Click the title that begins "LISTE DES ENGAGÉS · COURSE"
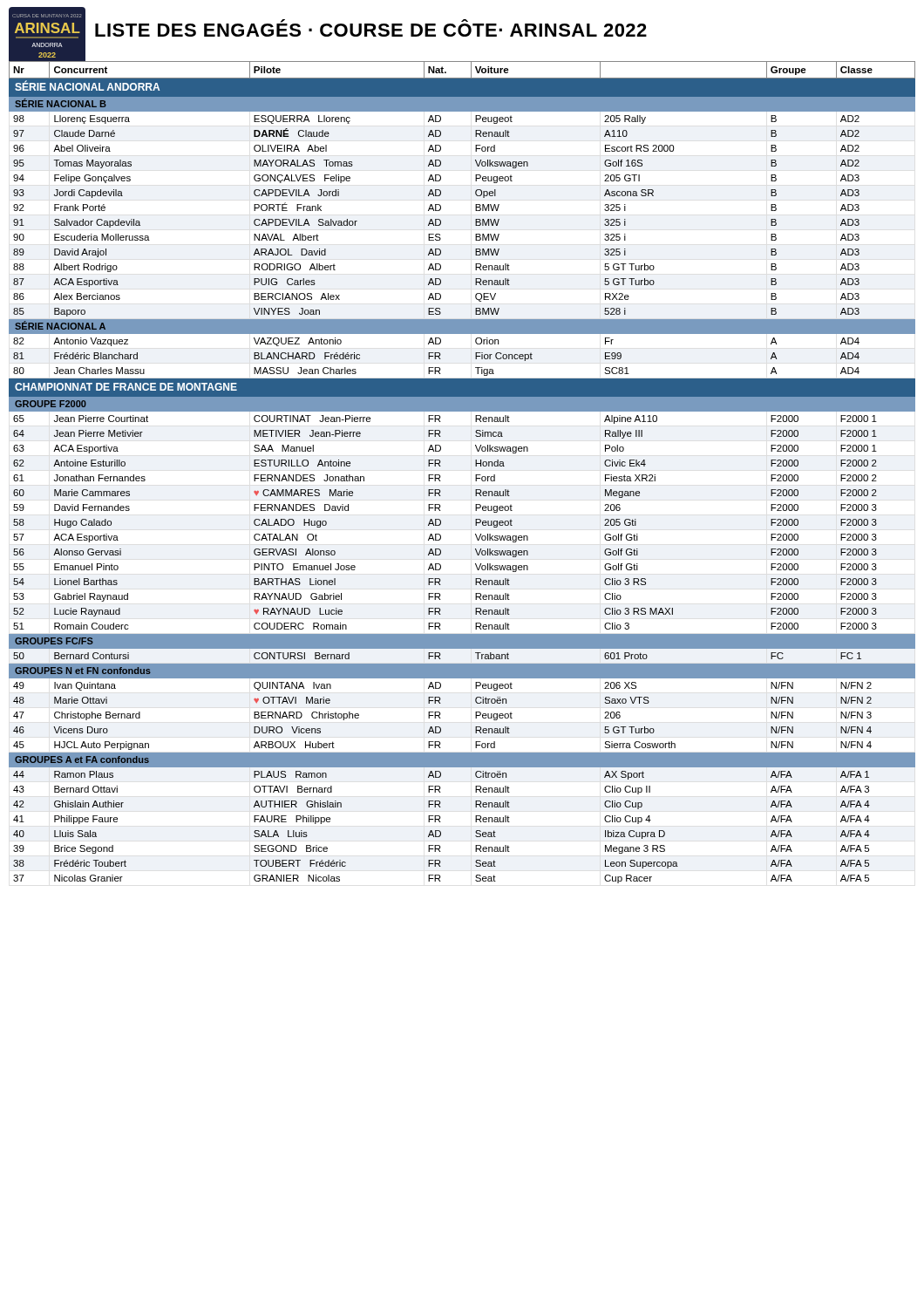 pos(371,30)
